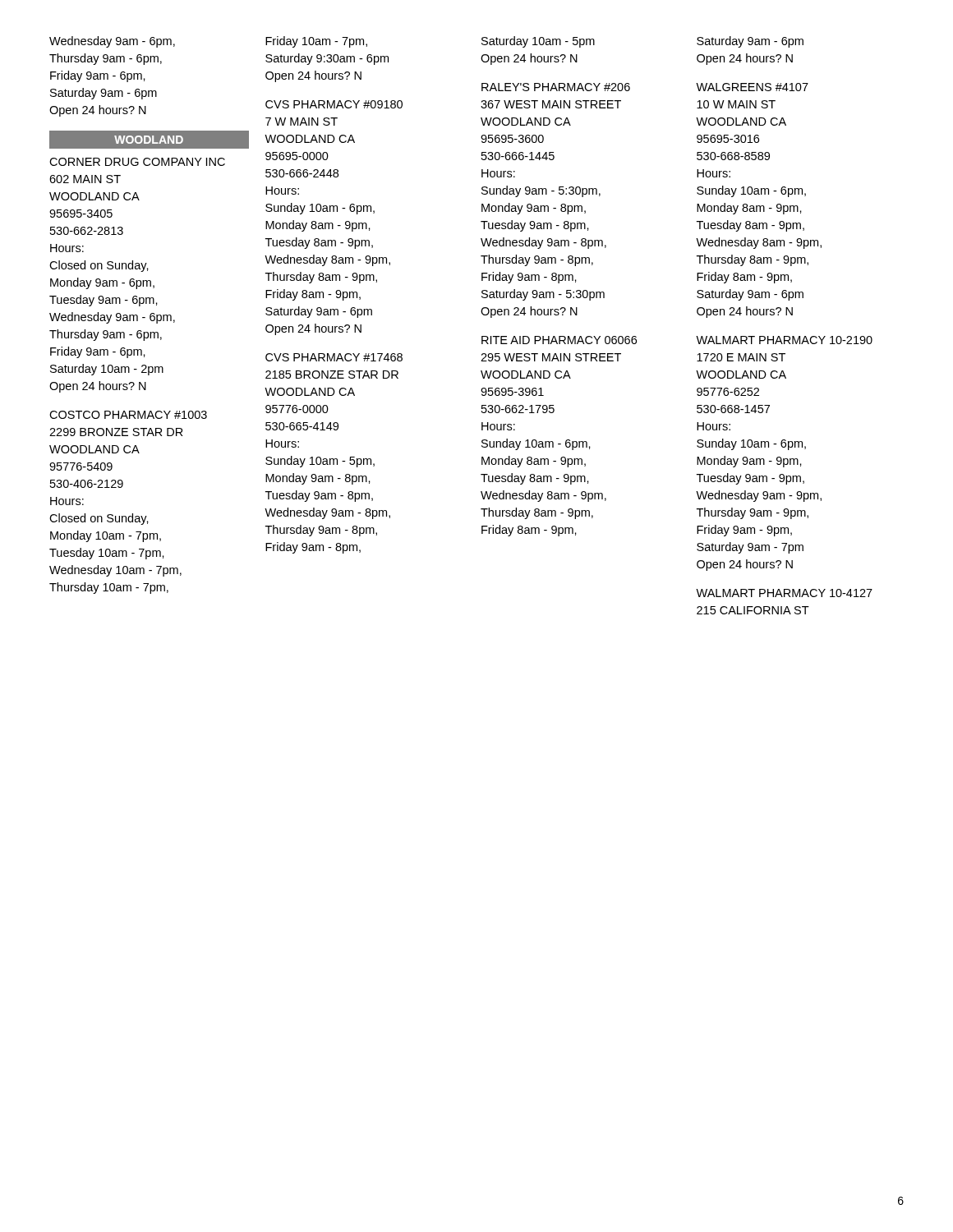Screen dimensions: 1232x953
Task: Point to the block starting "WALMART PHARMACY 10-4127 215"
Action: 784,602
